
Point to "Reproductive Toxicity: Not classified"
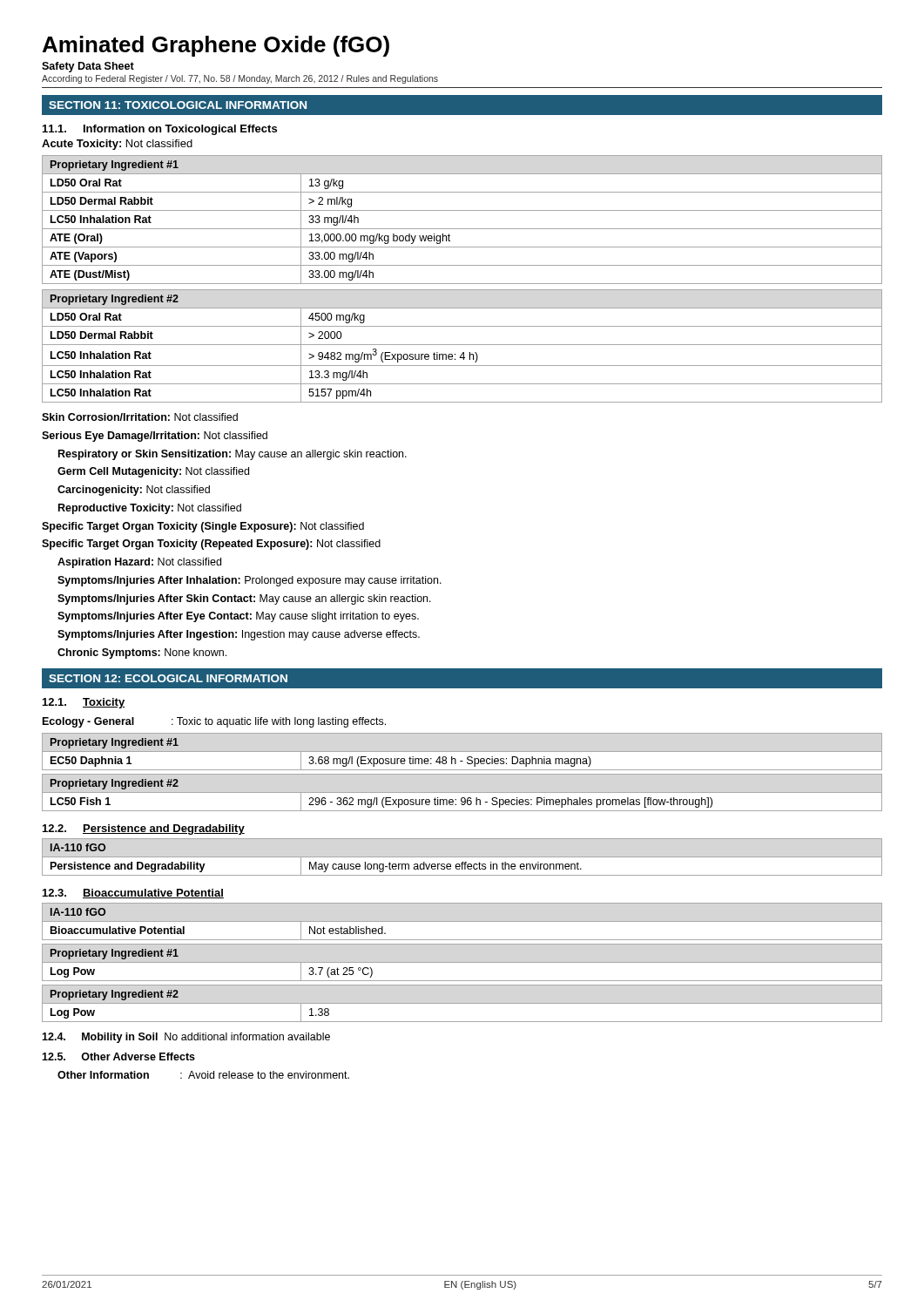tap(150, 508)
